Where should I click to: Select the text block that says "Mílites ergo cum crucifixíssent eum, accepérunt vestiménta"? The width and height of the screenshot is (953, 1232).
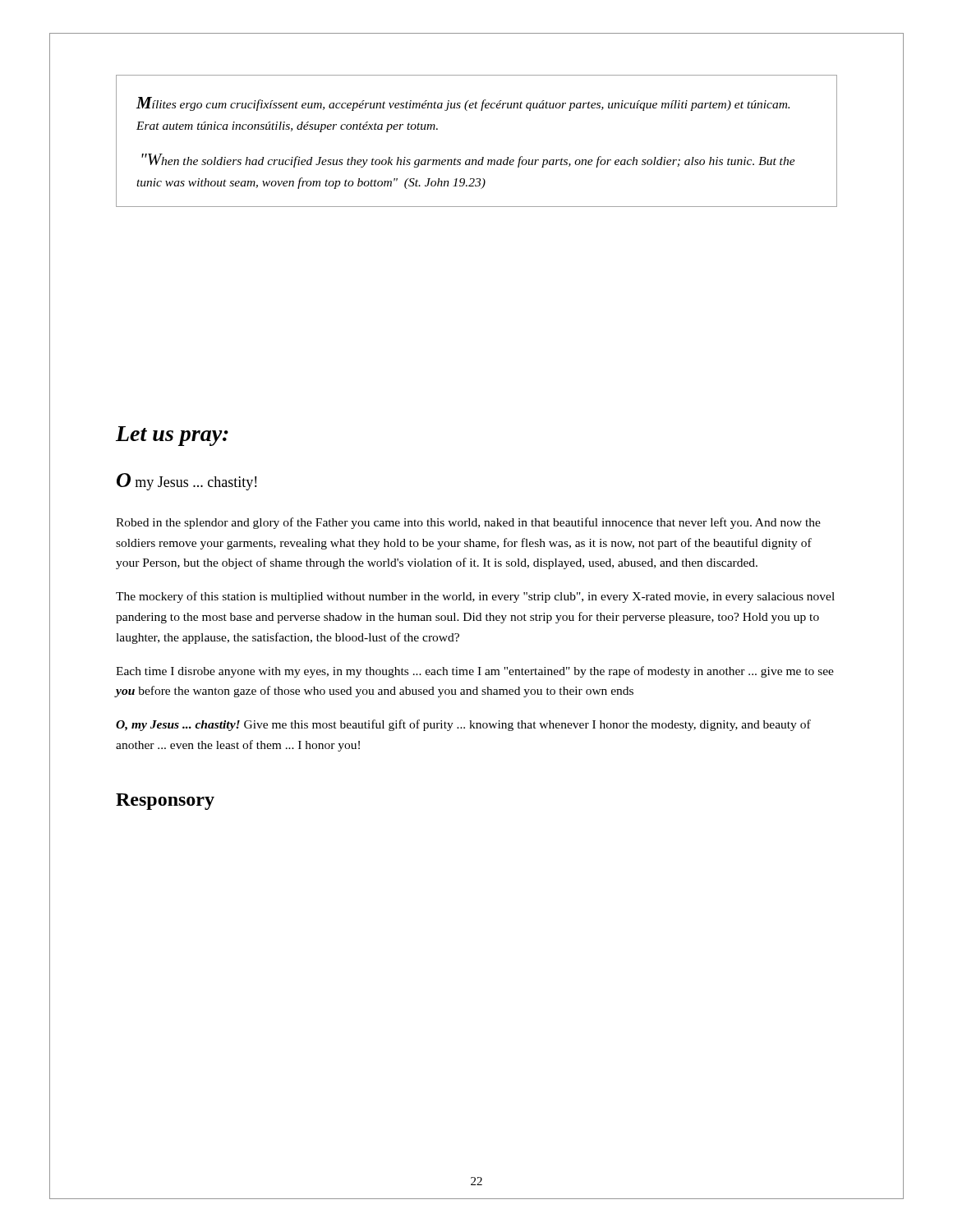(x=463, y=104)
